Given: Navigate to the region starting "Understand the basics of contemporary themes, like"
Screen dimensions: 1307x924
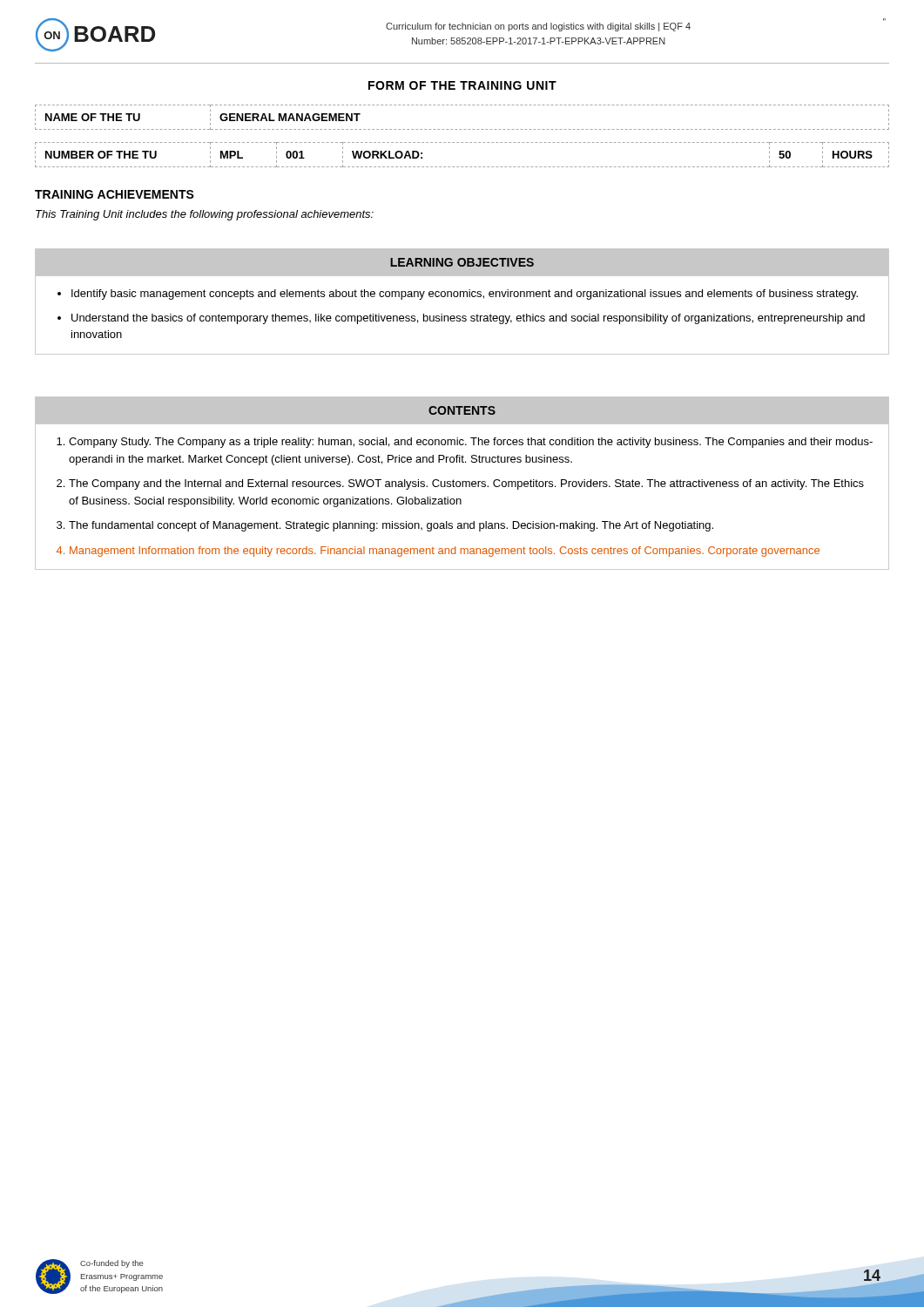Looking at the screenshot, I should point(468,326).
